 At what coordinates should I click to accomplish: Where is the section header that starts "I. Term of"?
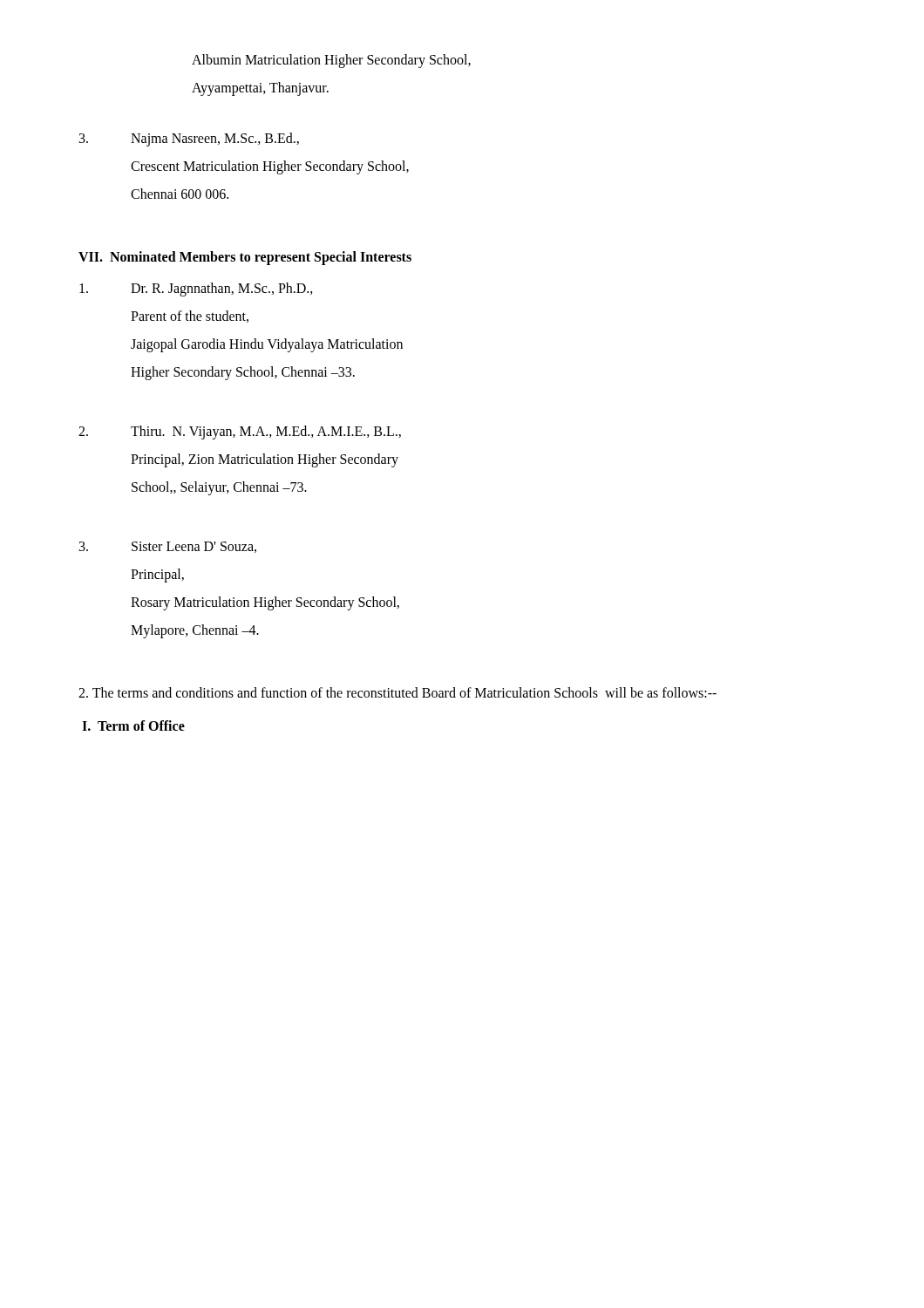click(x=132, y=726)
